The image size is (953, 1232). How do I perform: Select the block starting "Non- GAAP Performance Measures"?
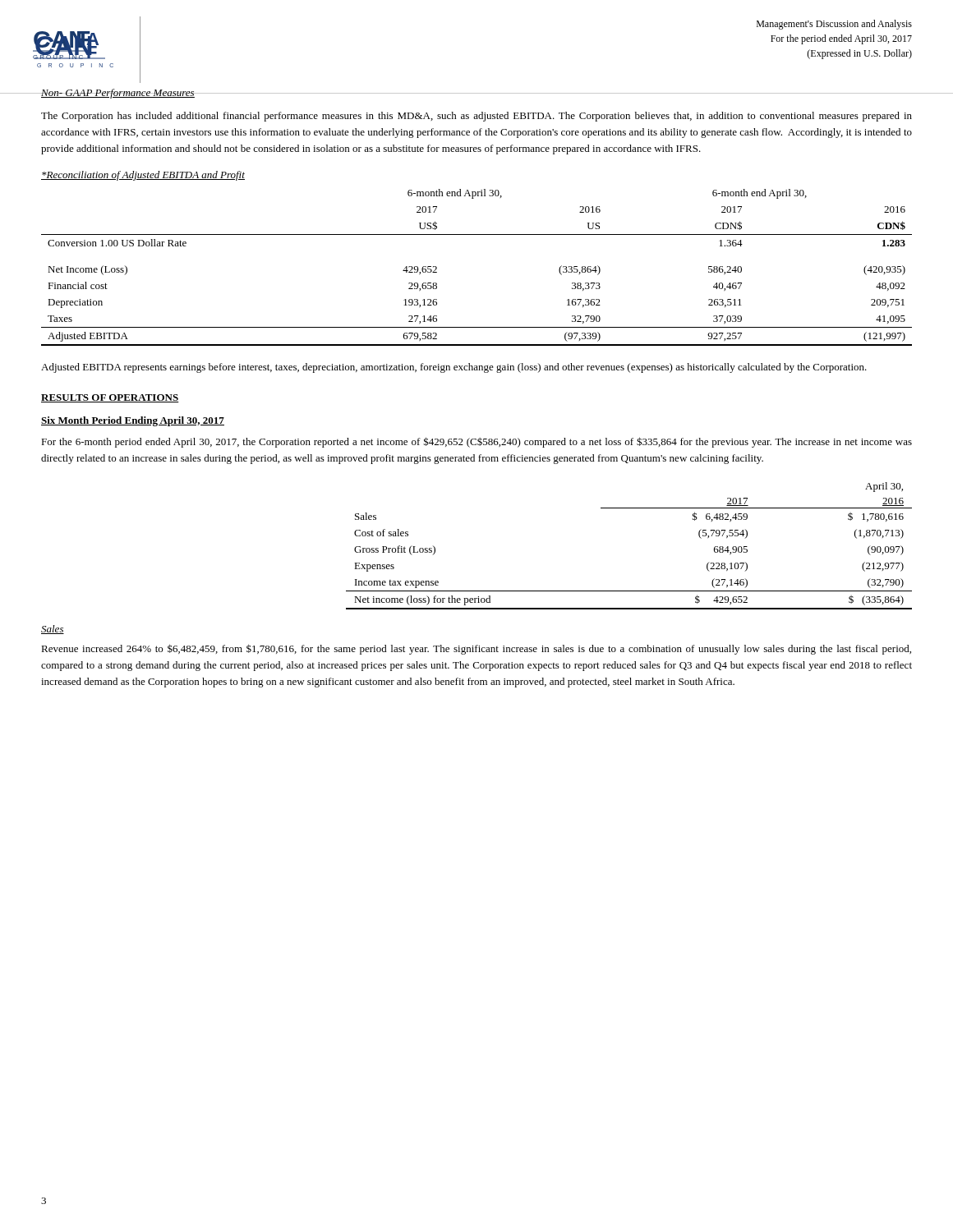[x=118, y=92]
